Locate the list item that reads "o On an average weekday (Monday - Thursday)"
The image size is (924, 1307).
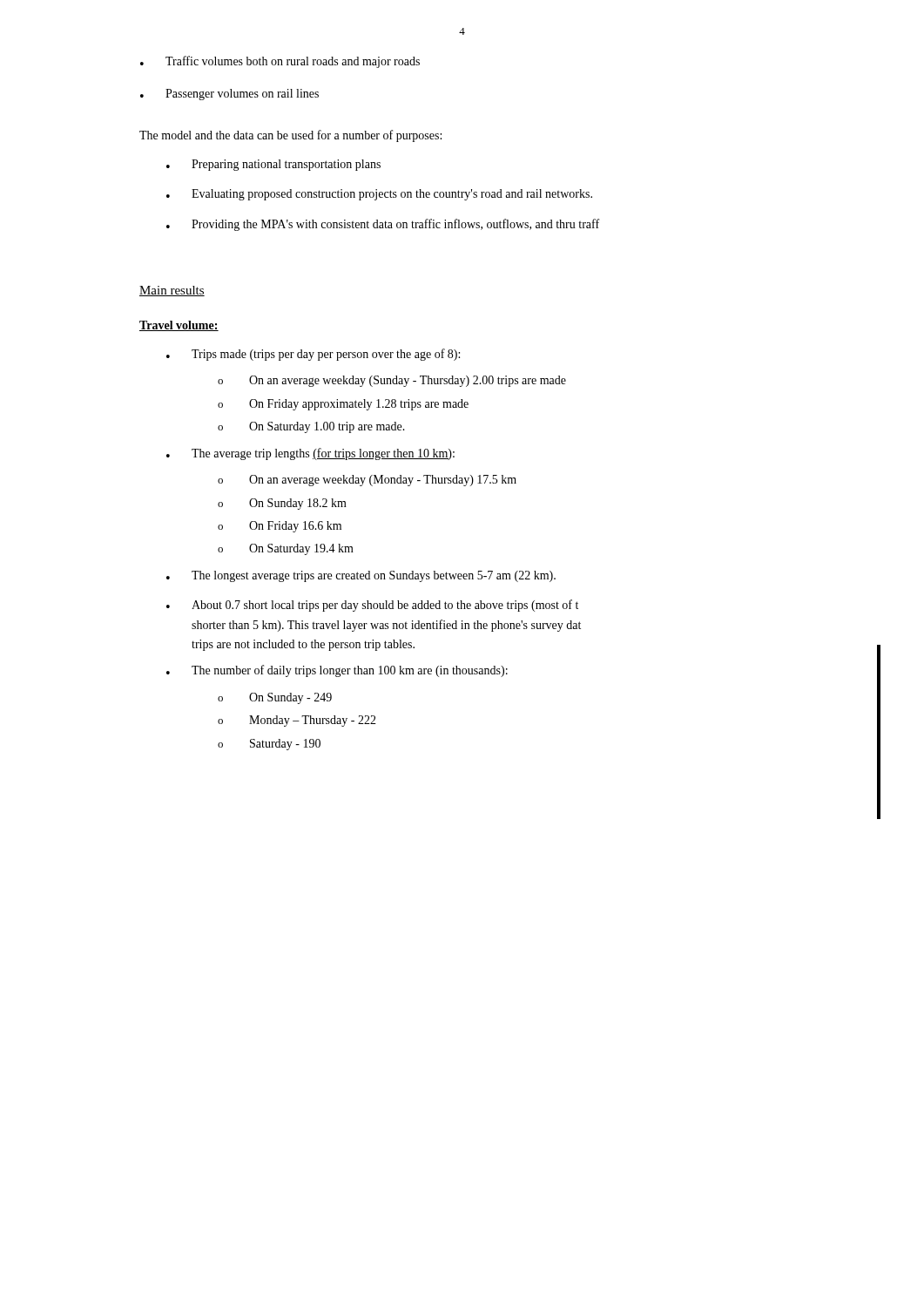(x=367, y=480)
